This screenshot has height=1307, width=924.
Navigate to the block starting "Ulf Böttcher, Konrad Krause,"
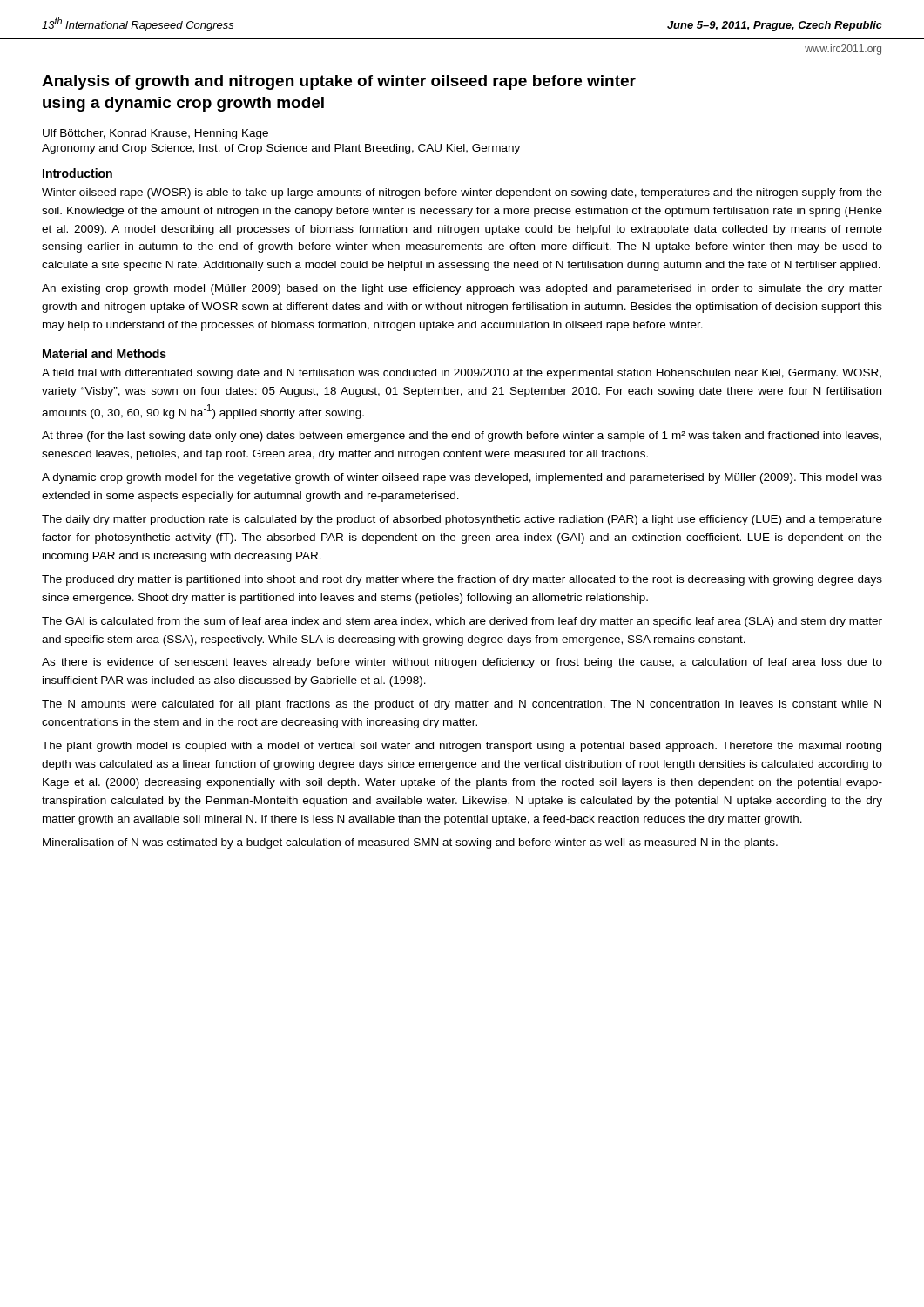155,133
